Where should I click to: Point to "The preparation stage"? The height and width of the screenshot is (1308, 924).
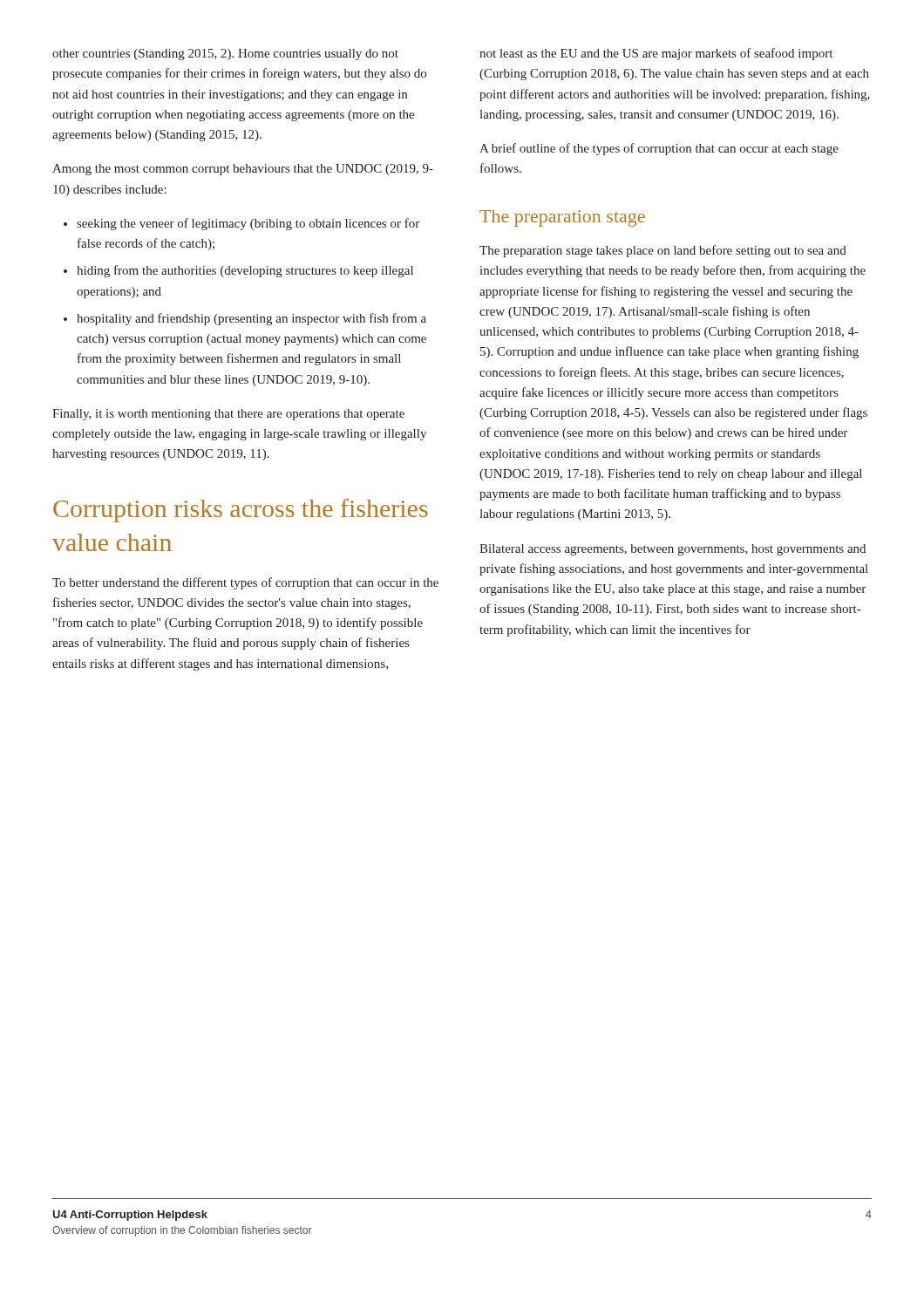tap(563, 215)
